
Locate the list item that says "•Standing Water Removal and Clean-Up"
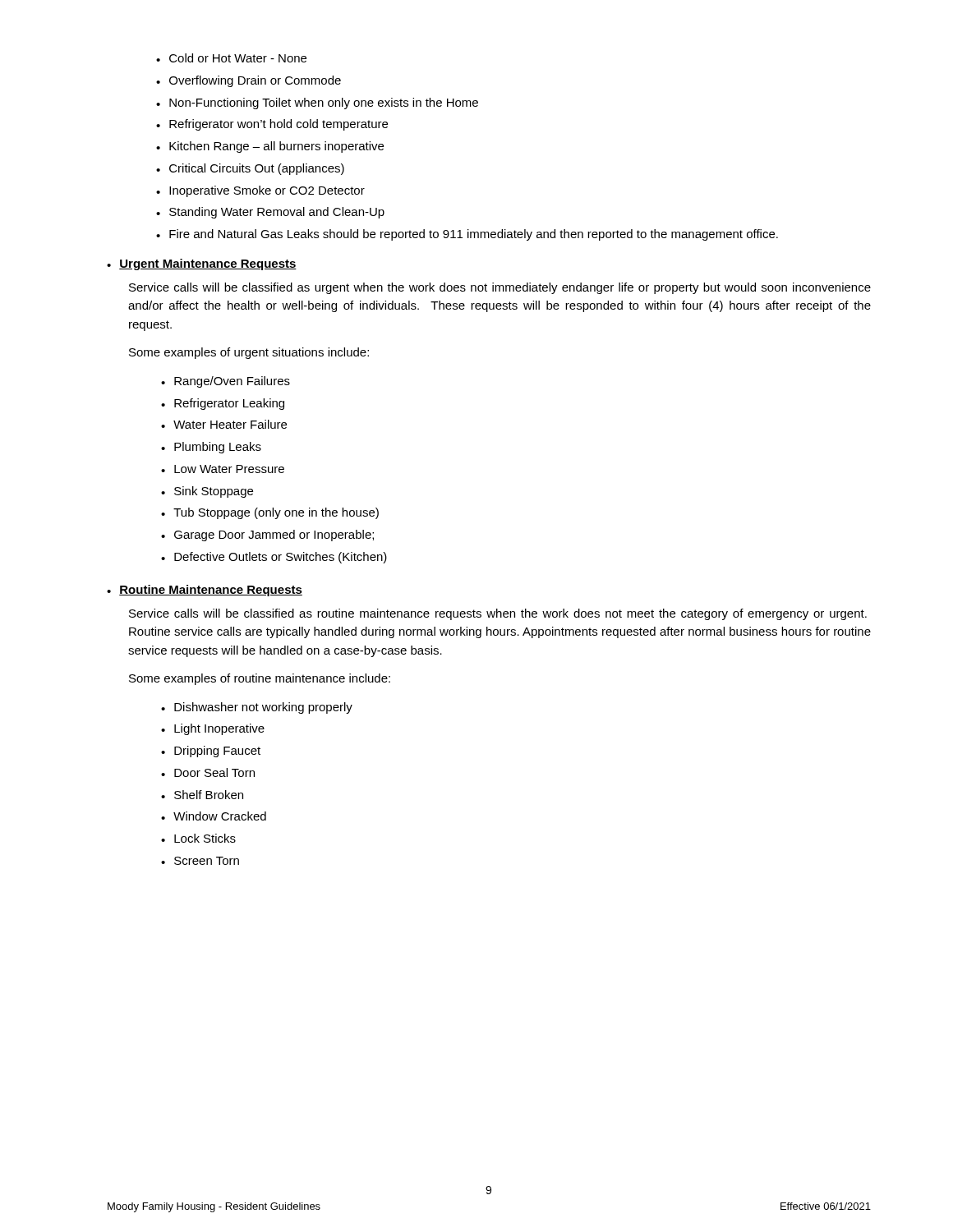point(270,213)
